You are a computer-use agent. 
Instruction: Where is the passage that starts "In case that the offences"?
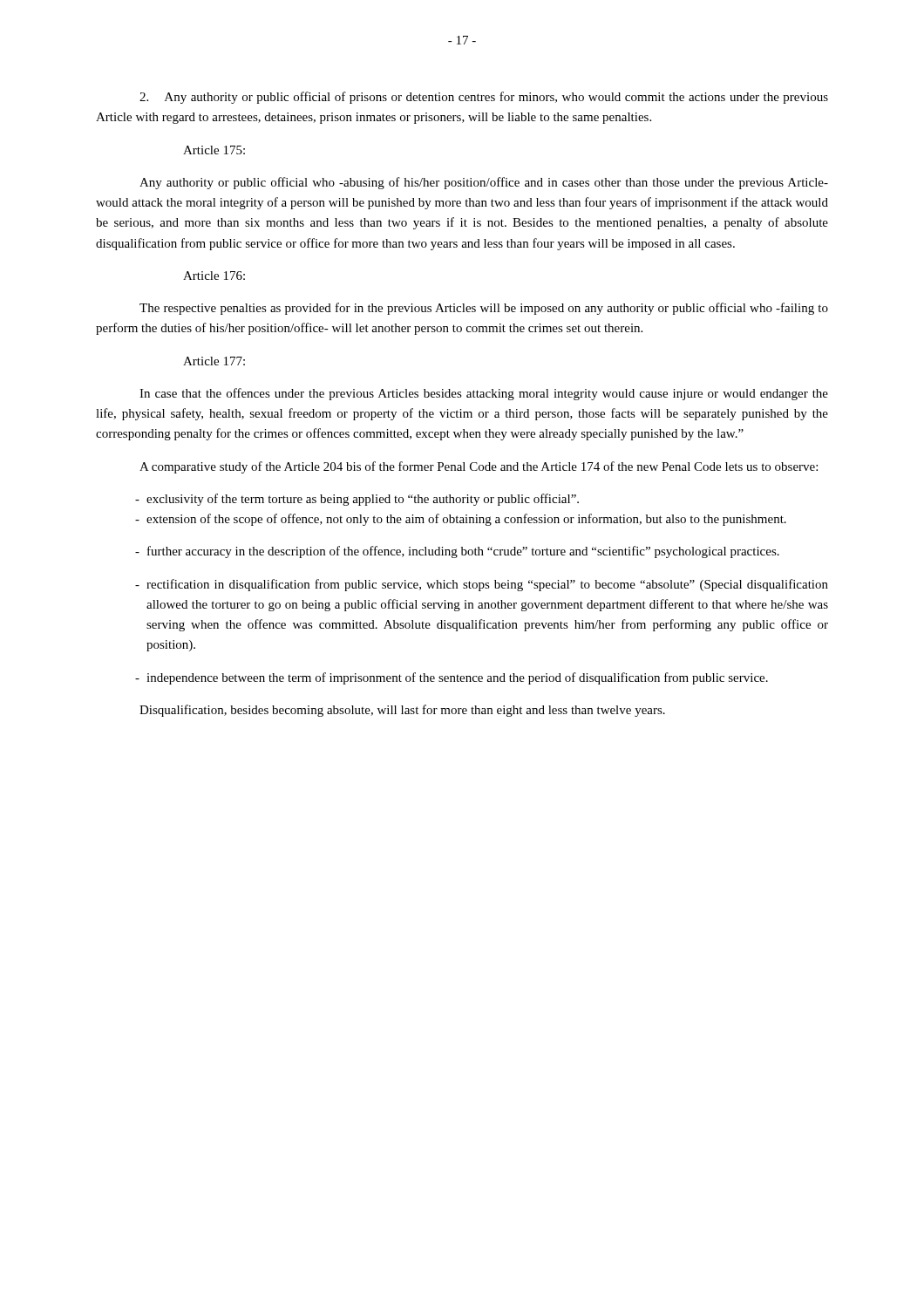462,414
